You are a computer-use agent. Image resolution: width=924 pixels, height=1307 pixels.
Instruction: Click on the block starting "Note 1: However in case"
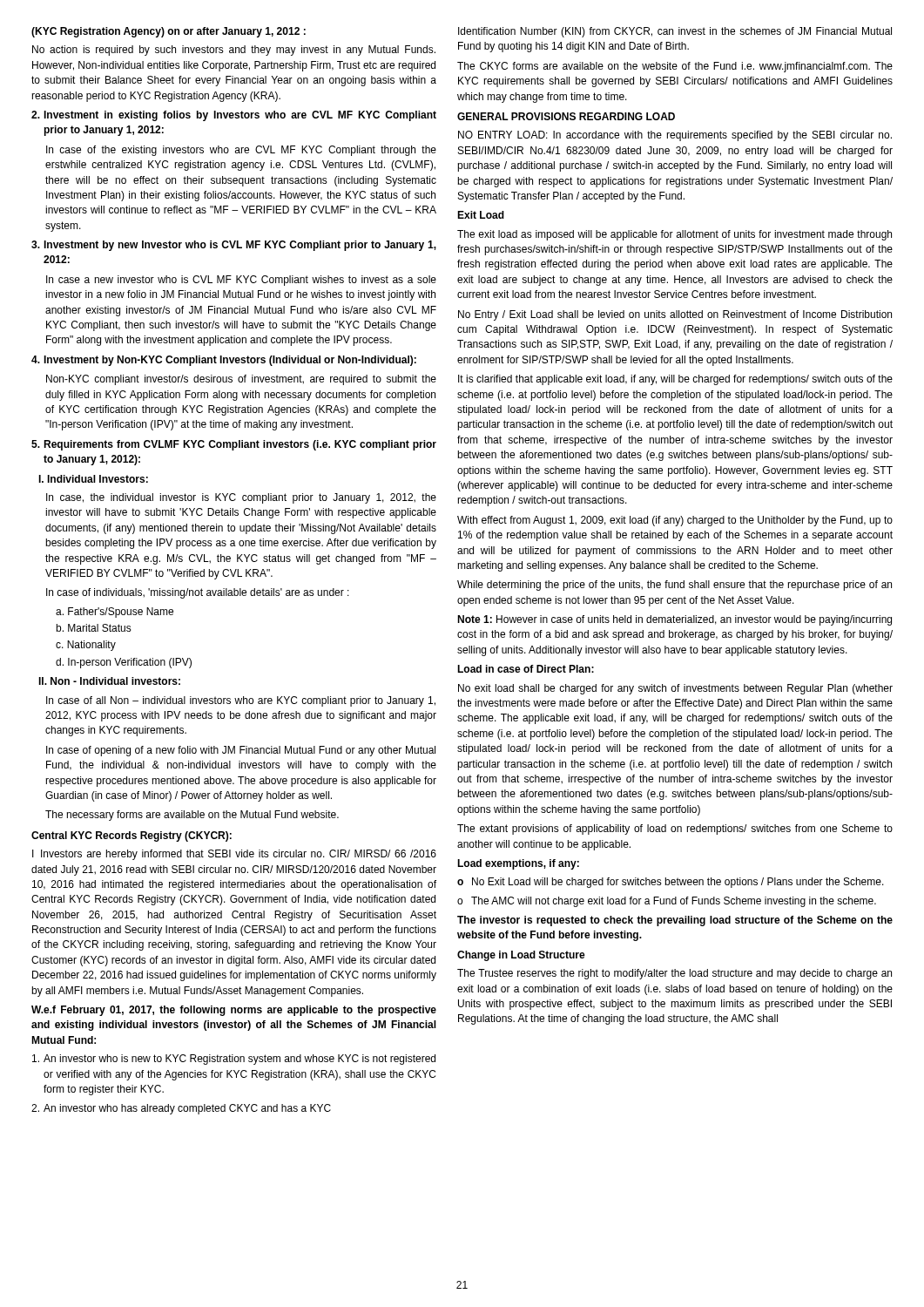[675, 635]
